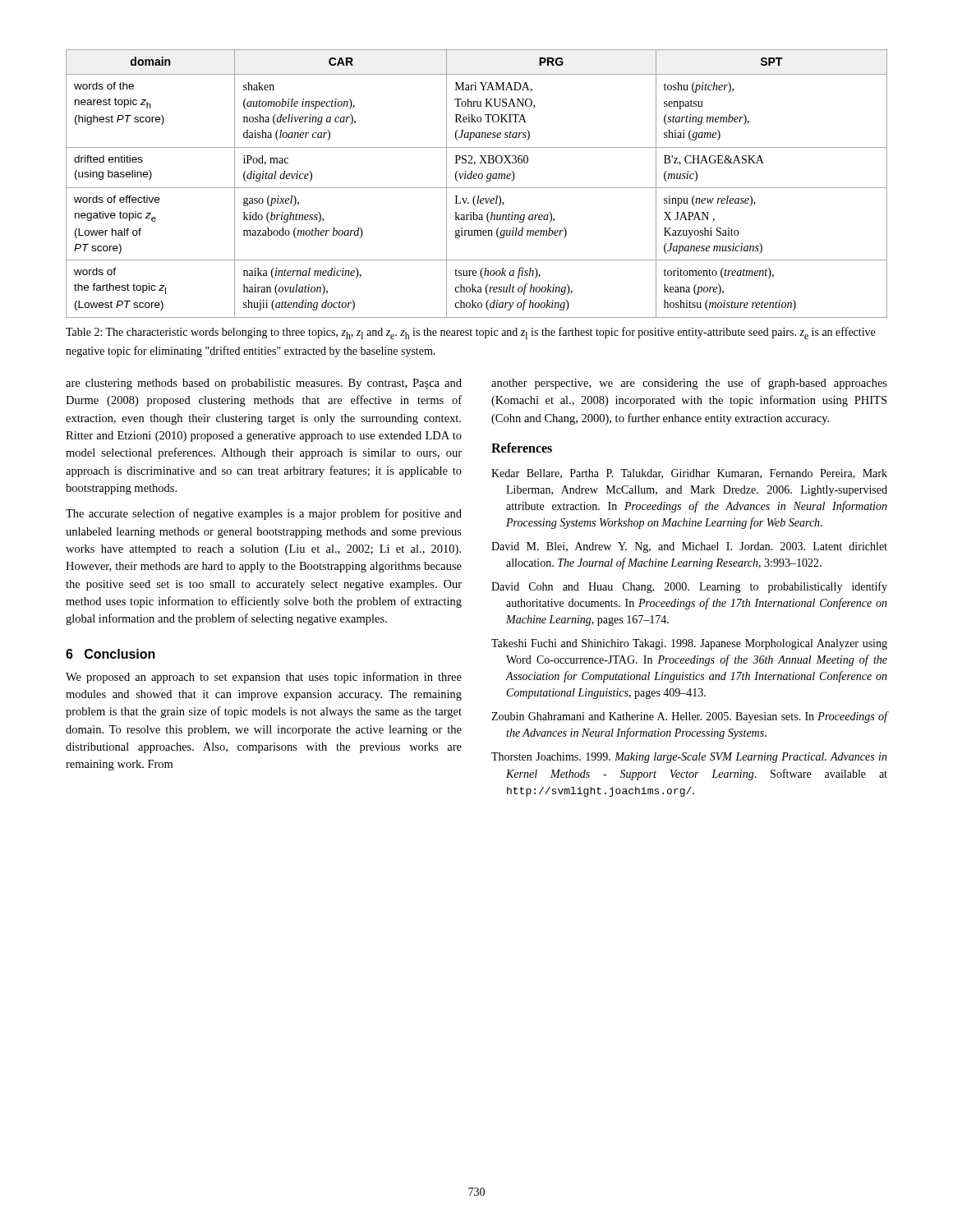Find the block on this page that starts "Takeshi Fuchi and Shinichiro Takagi. 1998. Japanese Morphological"
Screen dimensions: 1232x953
[x=689, y=668]
